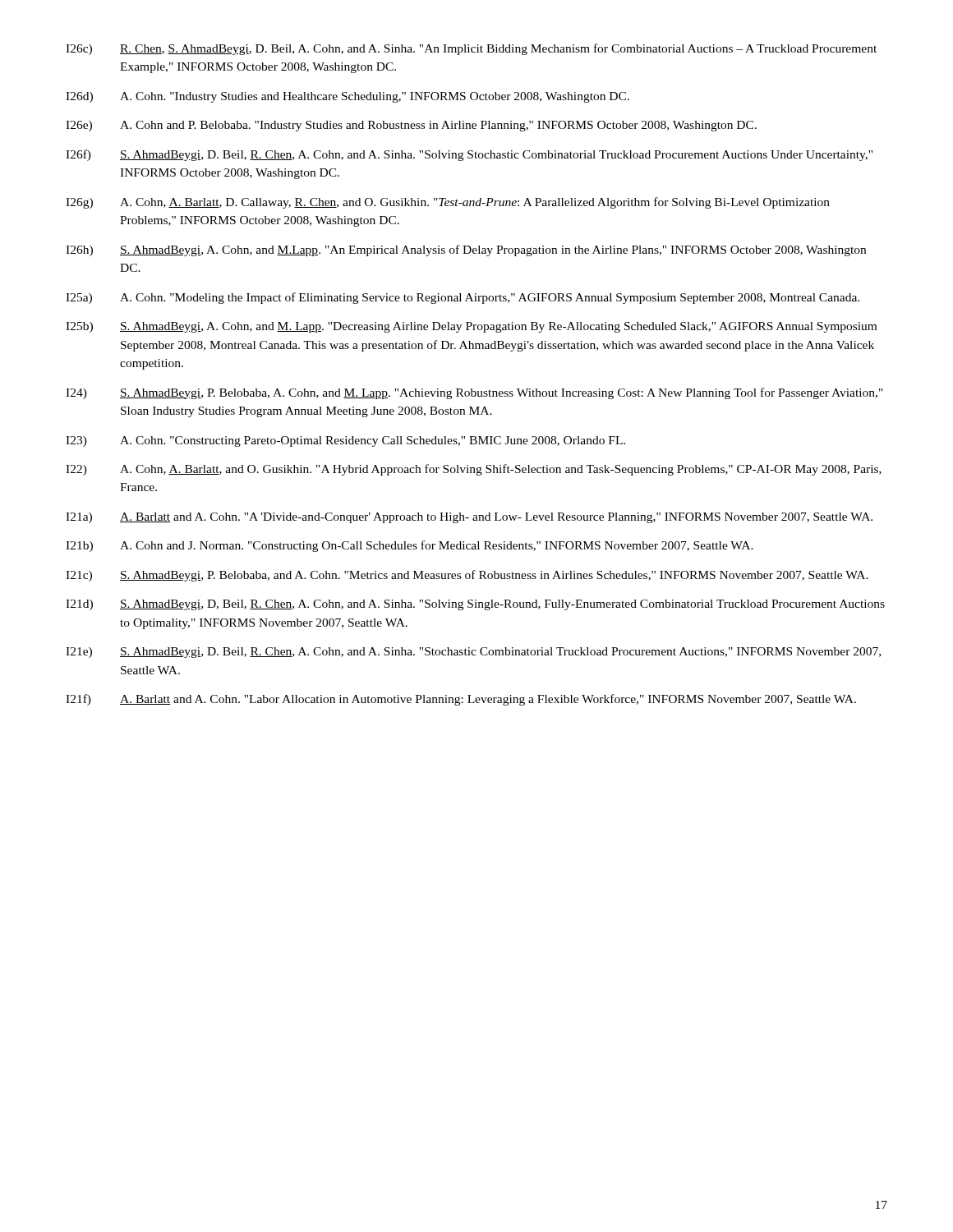Select the element starting "I26c) R. Chen, S. AhmadBeygi,"
The height and width of the screenshot is (1232, 953).
(x=476, y=58)
